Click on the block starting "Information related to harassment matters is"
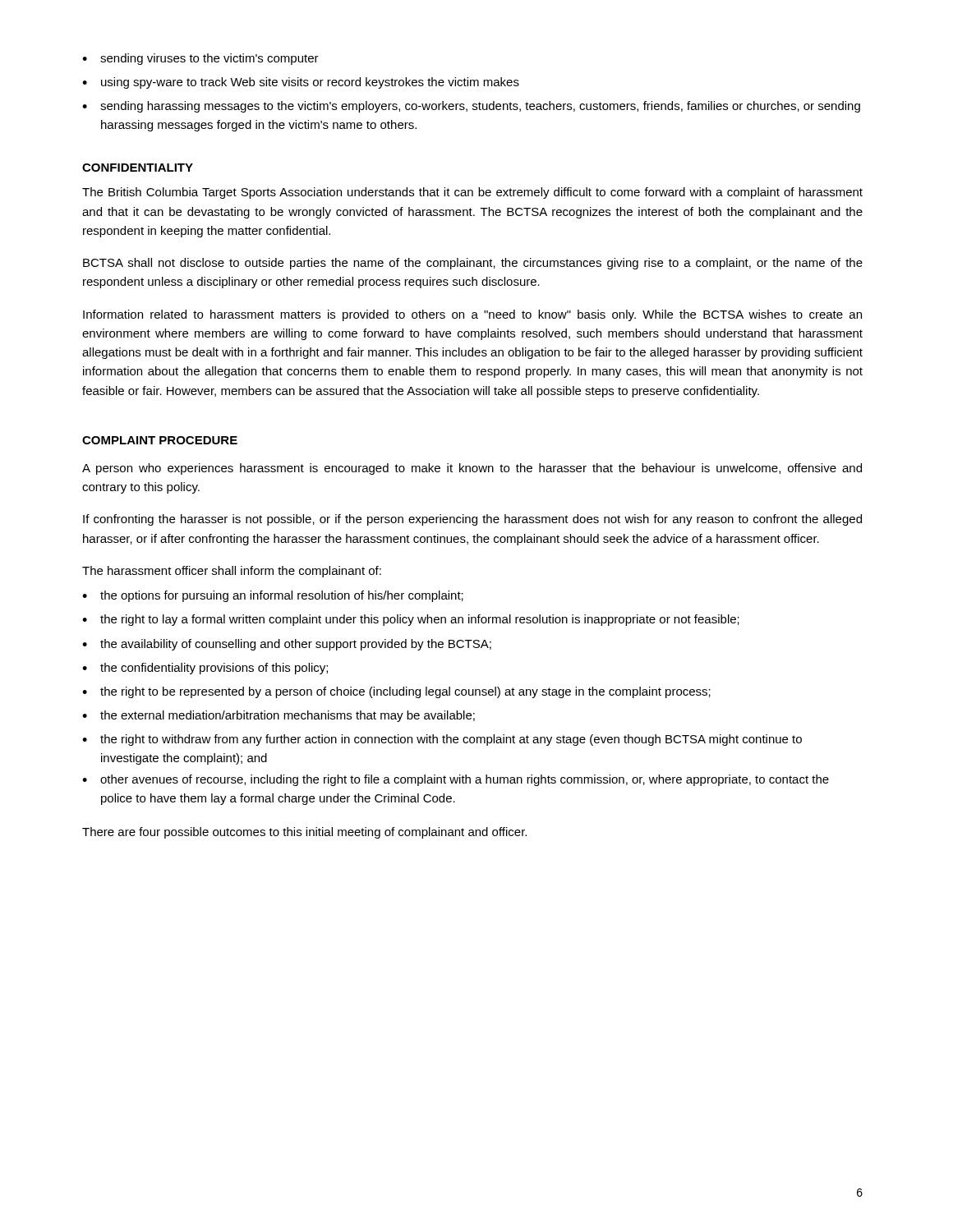 click(x=472, y=352)
